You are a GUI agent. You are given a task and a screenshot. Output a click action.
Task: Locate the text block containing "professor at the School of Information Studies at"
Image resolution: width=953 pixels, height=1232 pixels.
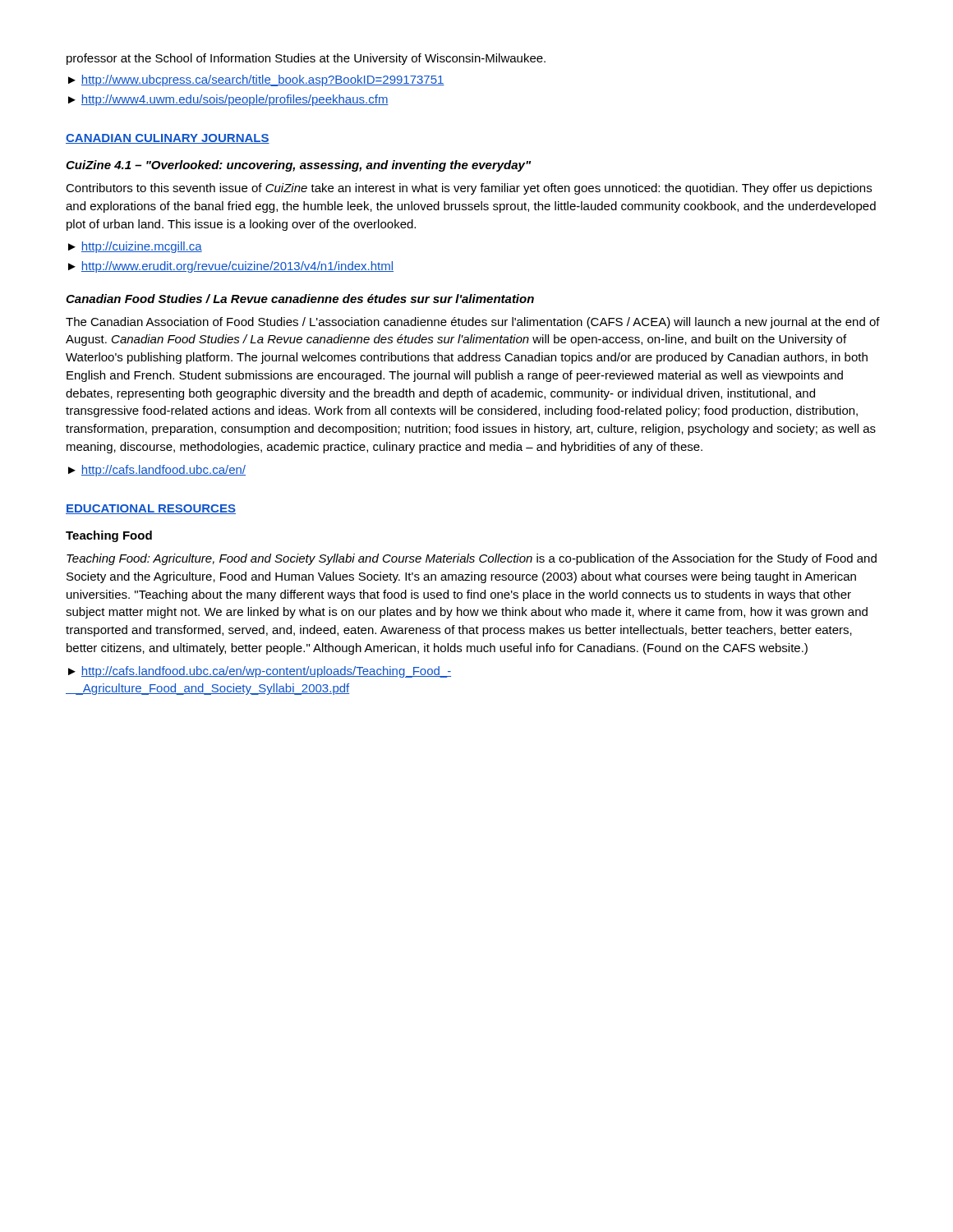point(306,58)
